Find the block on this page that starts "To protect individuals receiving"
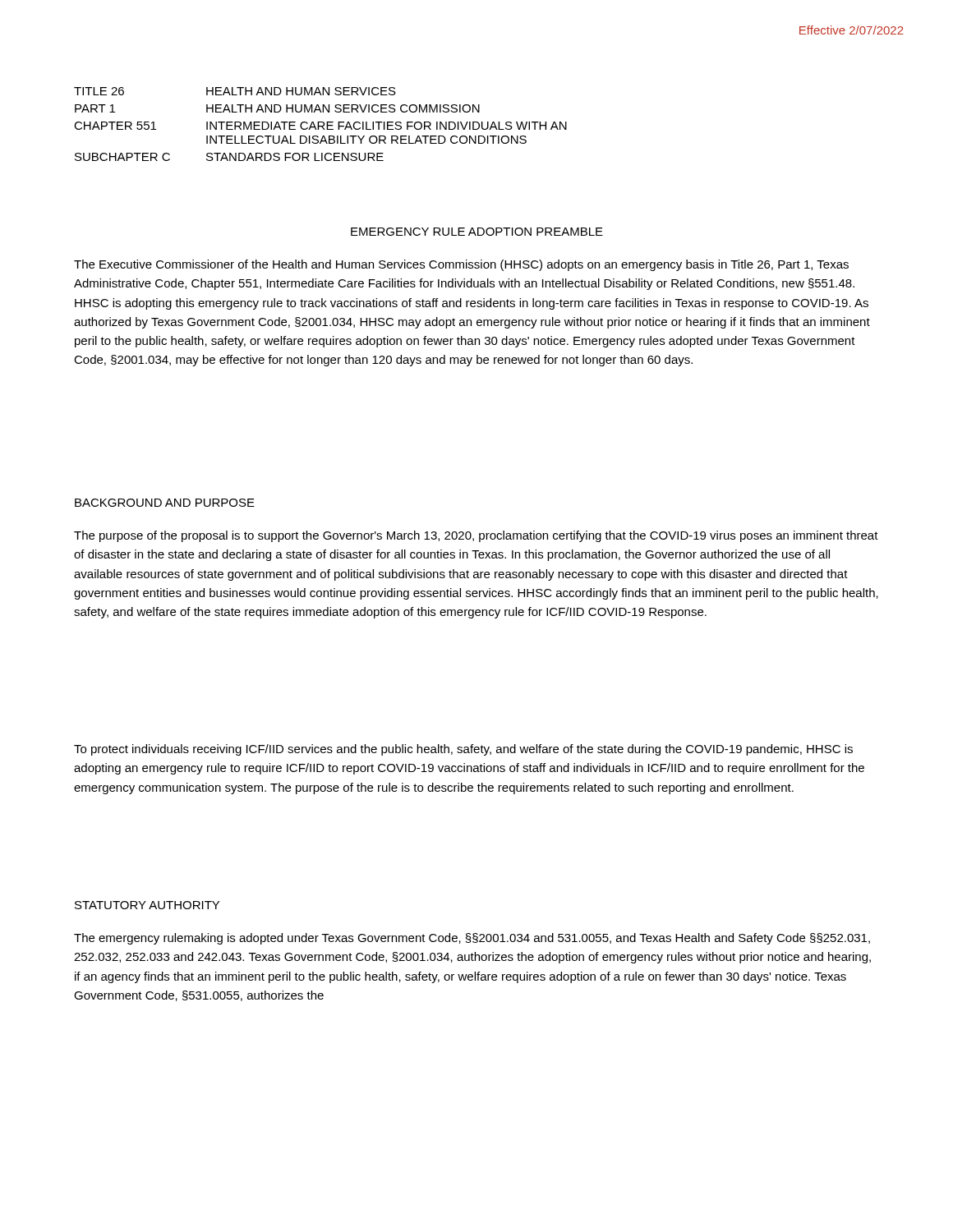953x1232 pixels. (x=469, y=768)
